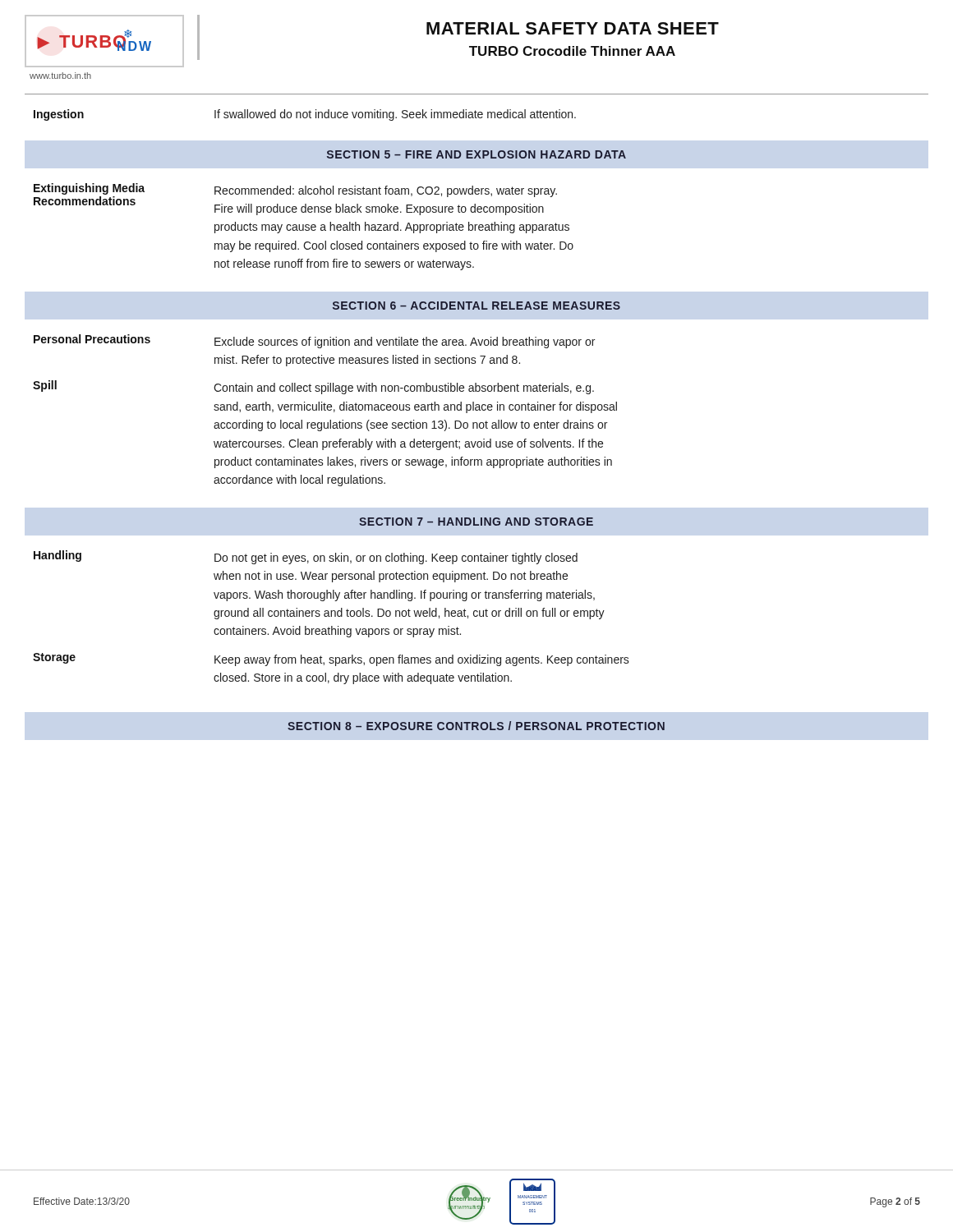Where is the passage that starts "Personal Precautions Exclude sources of ignition"?

coord(476,351)
